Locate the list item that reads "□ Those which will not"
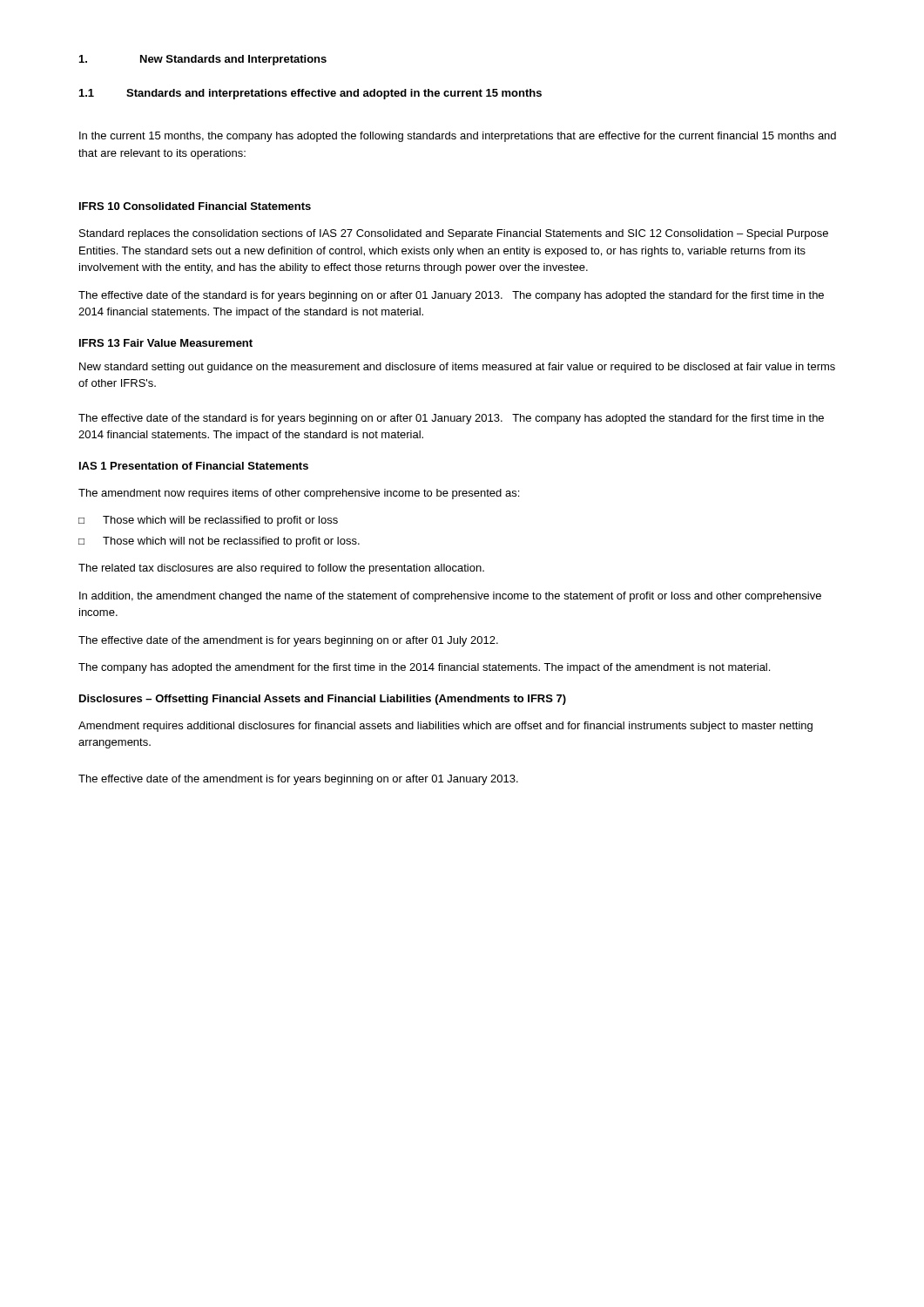The image size is (924, 1307). pyautogui.click(x=219, y=540)
